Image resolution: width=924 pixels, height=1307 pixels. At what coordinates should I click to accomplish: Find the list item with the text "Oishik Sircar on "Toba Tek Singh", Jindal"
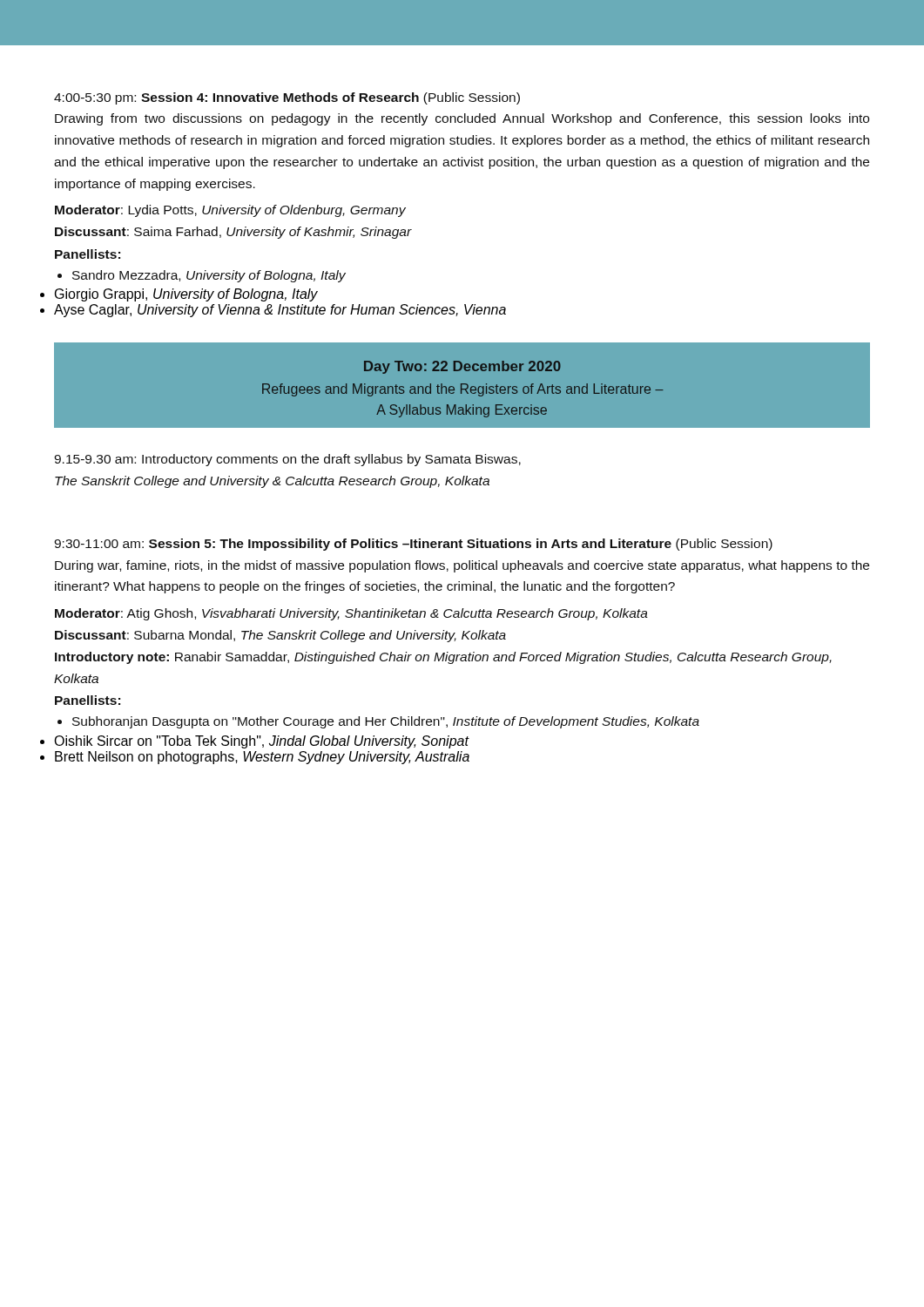click(x=462, y=741)
